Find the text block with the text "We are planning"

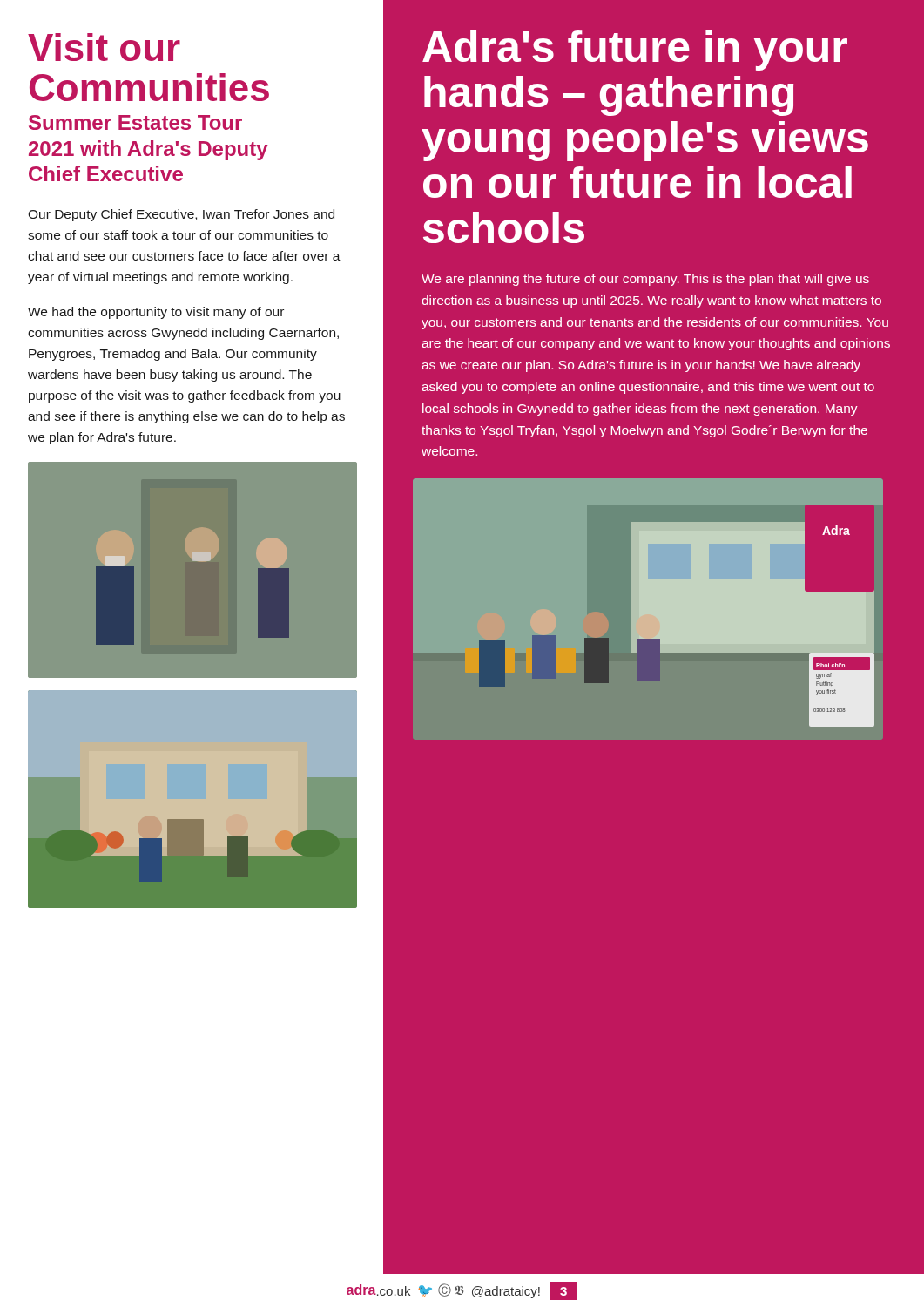click(656, 365)
